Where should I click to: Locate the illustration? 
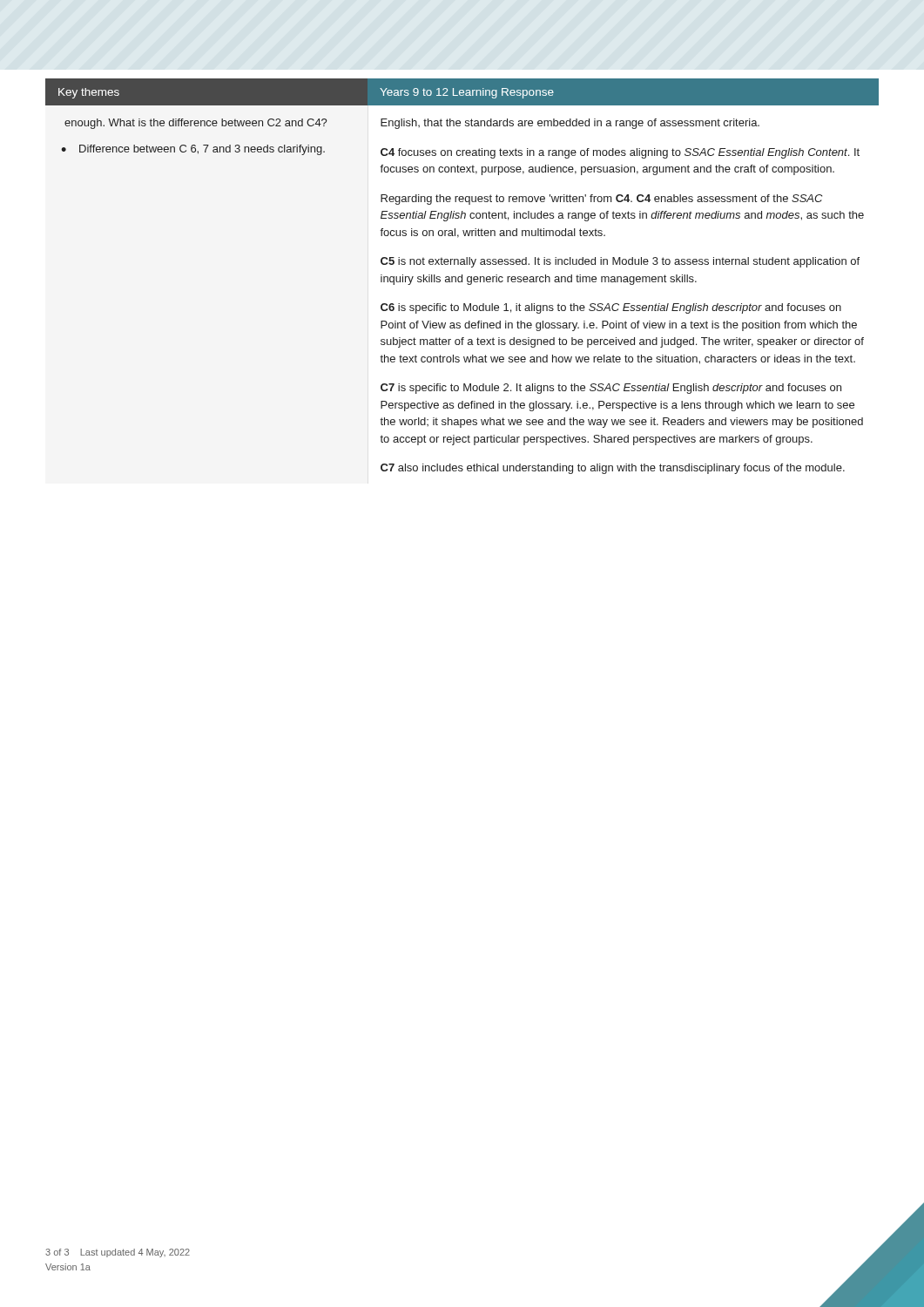(x=854, y=1237)
